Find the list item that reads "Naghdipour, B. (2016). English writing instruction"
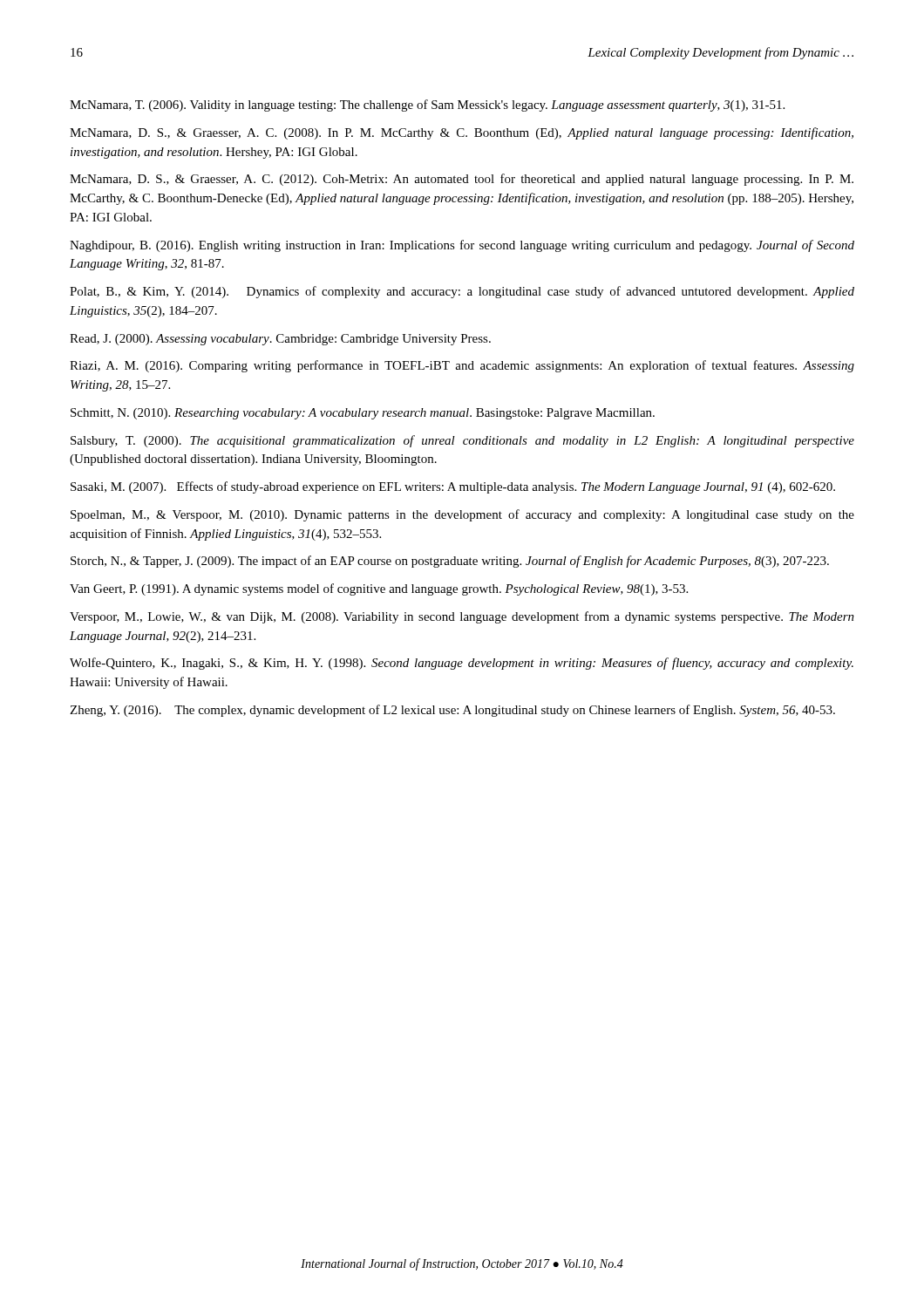924x1308 pixels. click(x=462, y=254)
